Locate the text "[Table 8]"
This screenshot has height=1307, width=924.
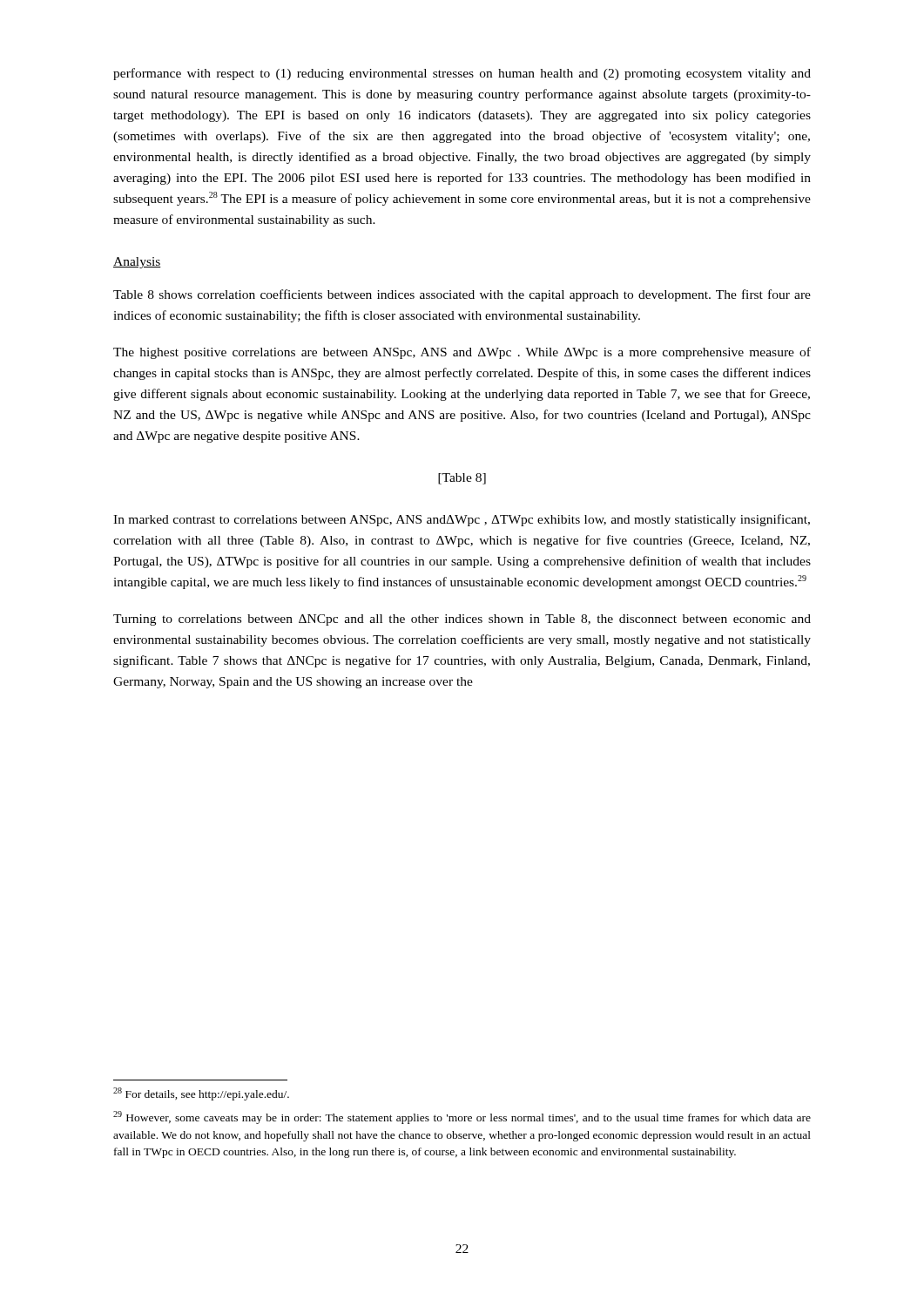pyautogui.click(x=462, y=477)
